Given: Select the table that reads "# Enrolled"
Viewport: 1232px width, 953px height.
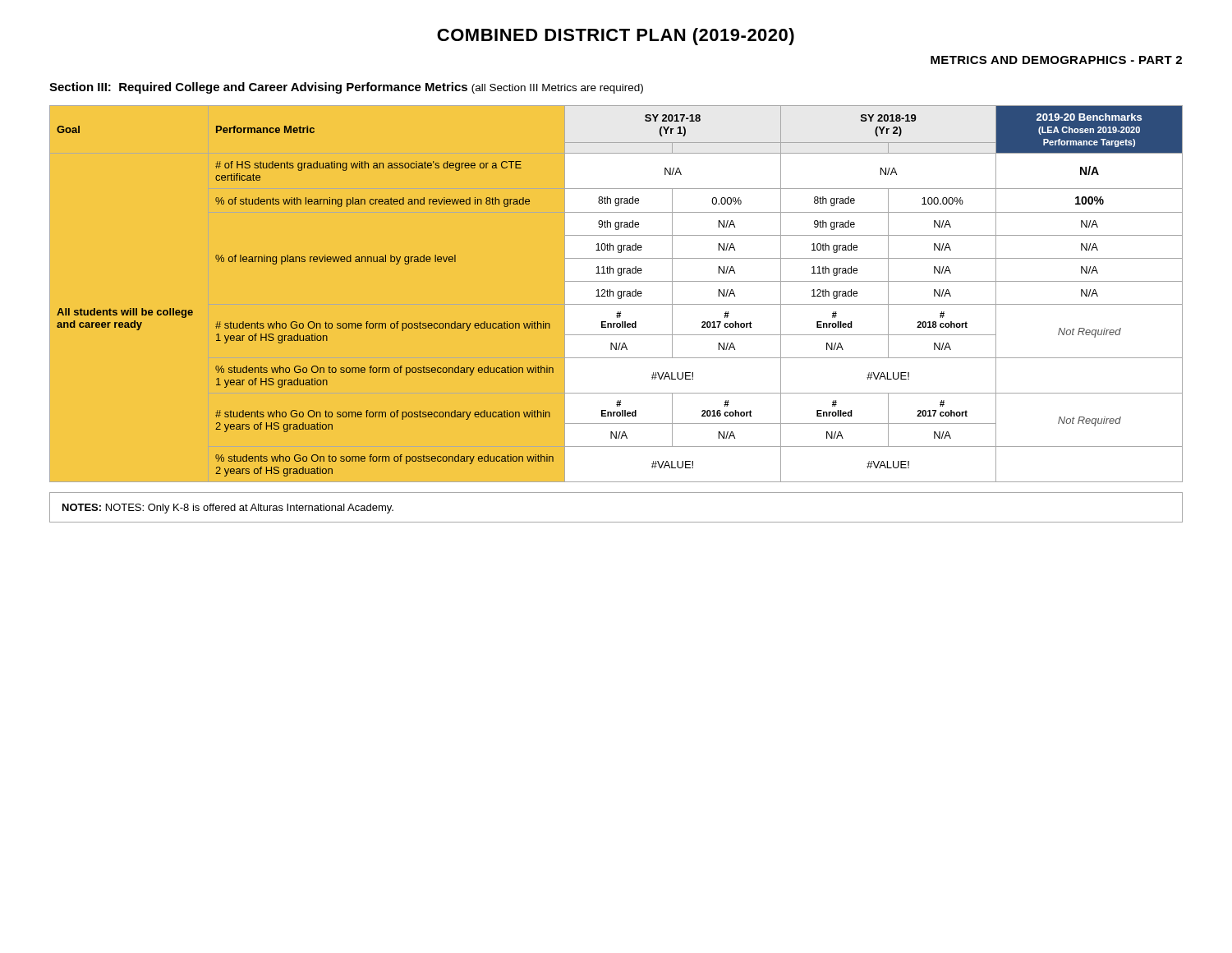Looking at the screenshot, I should click(x=616, y=294).
